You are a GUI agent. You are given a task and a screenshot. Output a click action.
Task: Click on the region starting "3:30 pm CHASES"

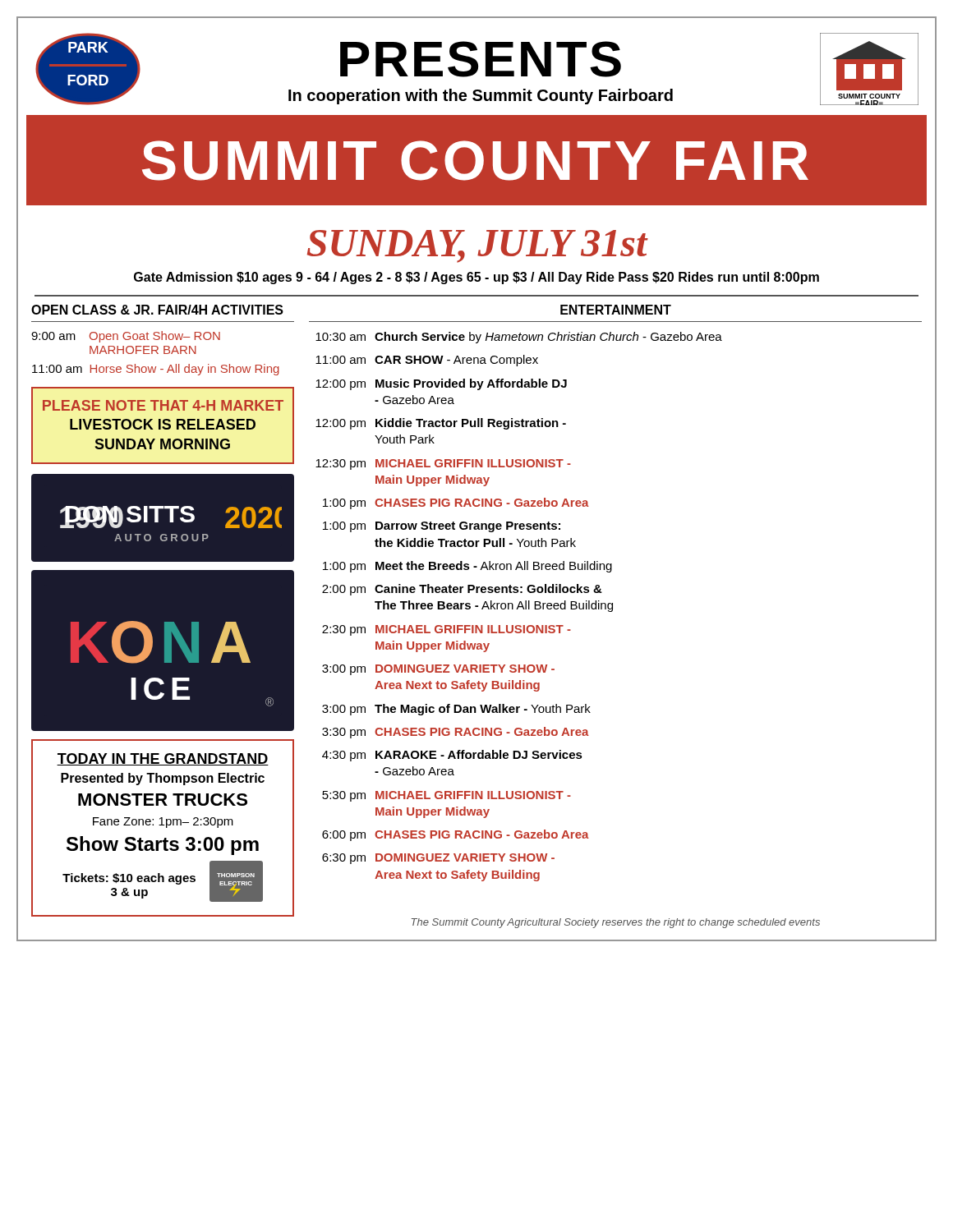pyautogui.click(x=449, y=732)
